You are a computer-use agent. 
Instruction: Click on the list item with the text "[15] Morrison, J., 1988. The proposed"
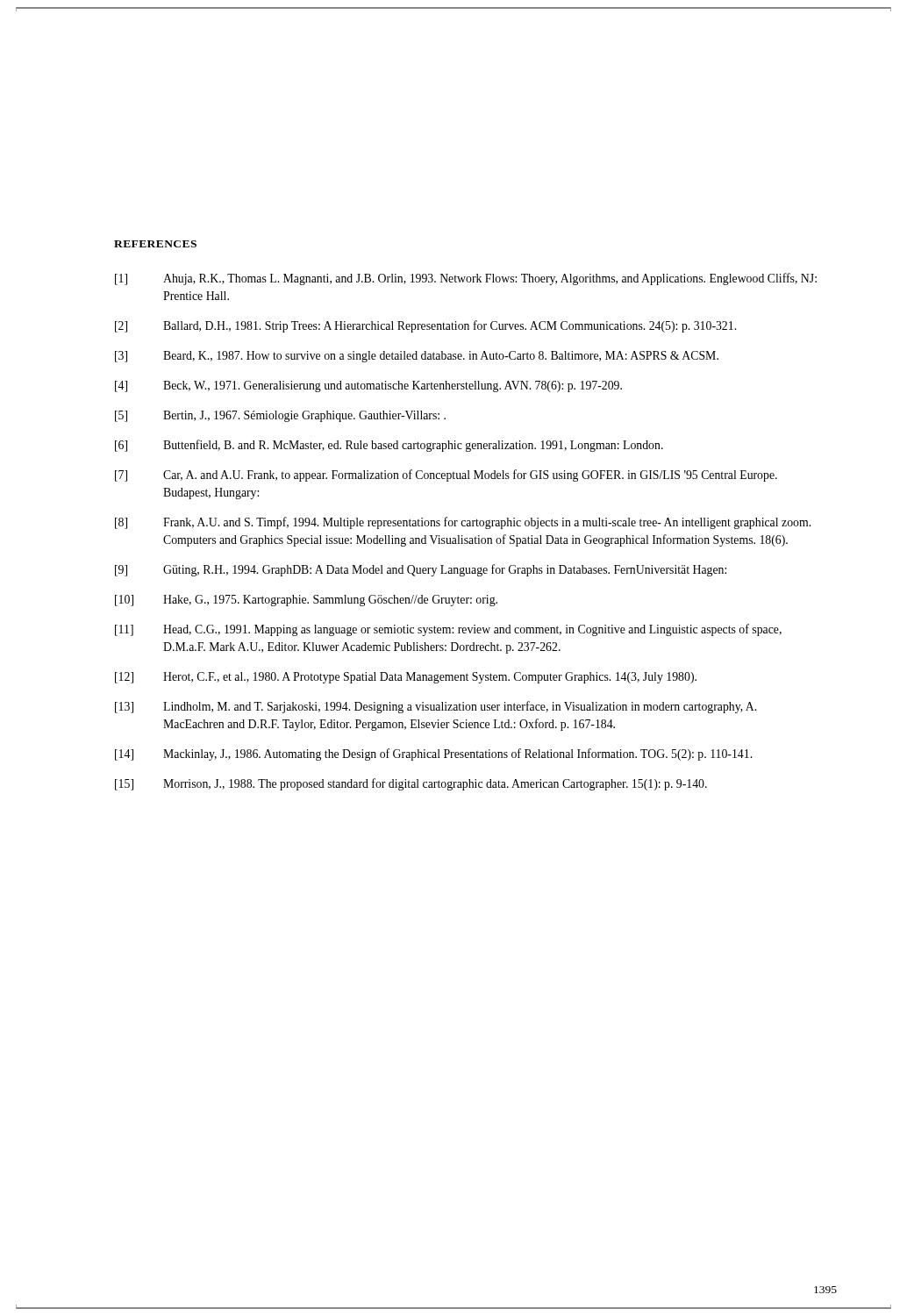467,784
